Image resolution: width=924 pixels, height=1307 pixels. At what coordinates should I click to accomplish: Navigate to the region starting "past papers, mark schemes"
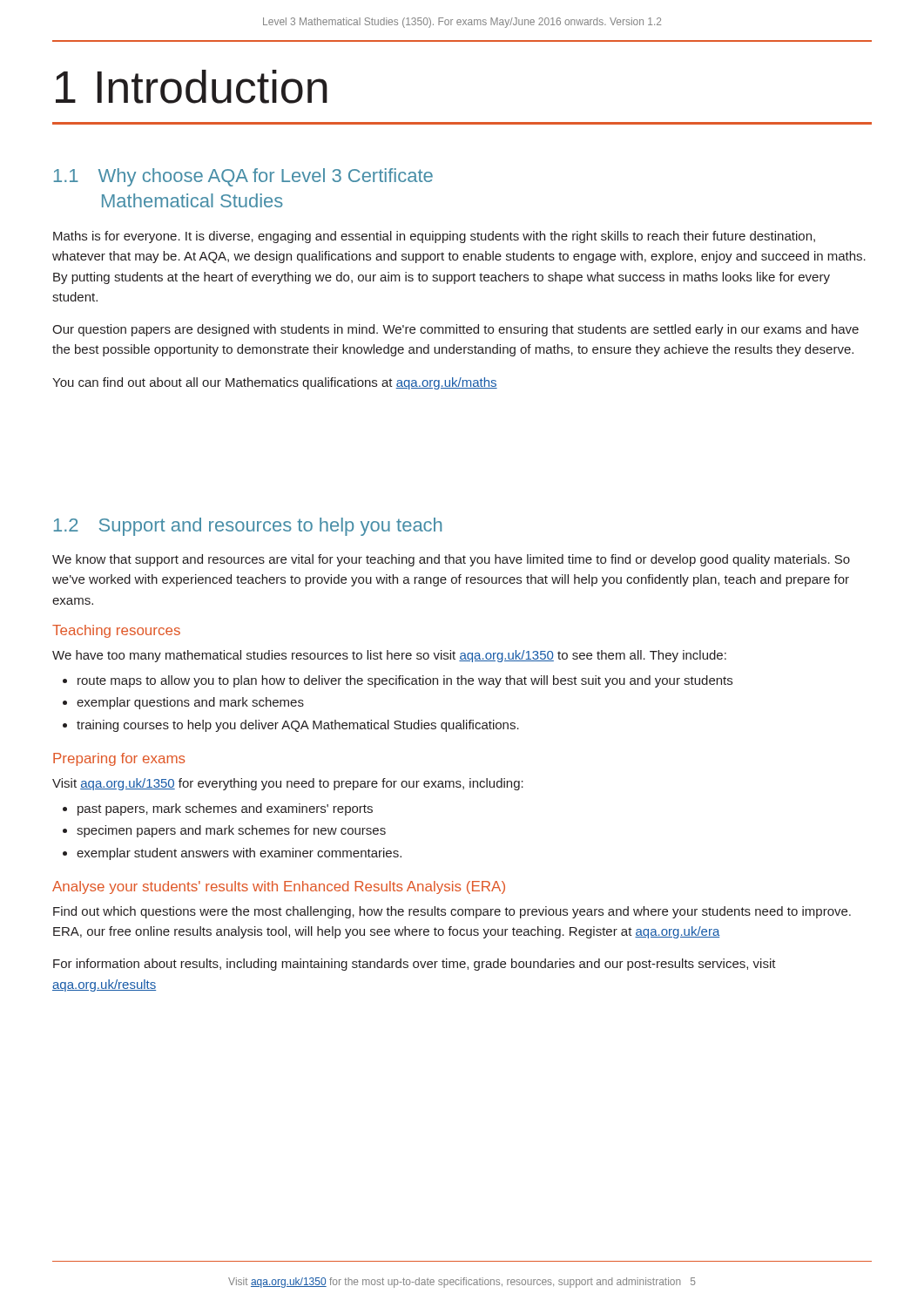point(225,808)
